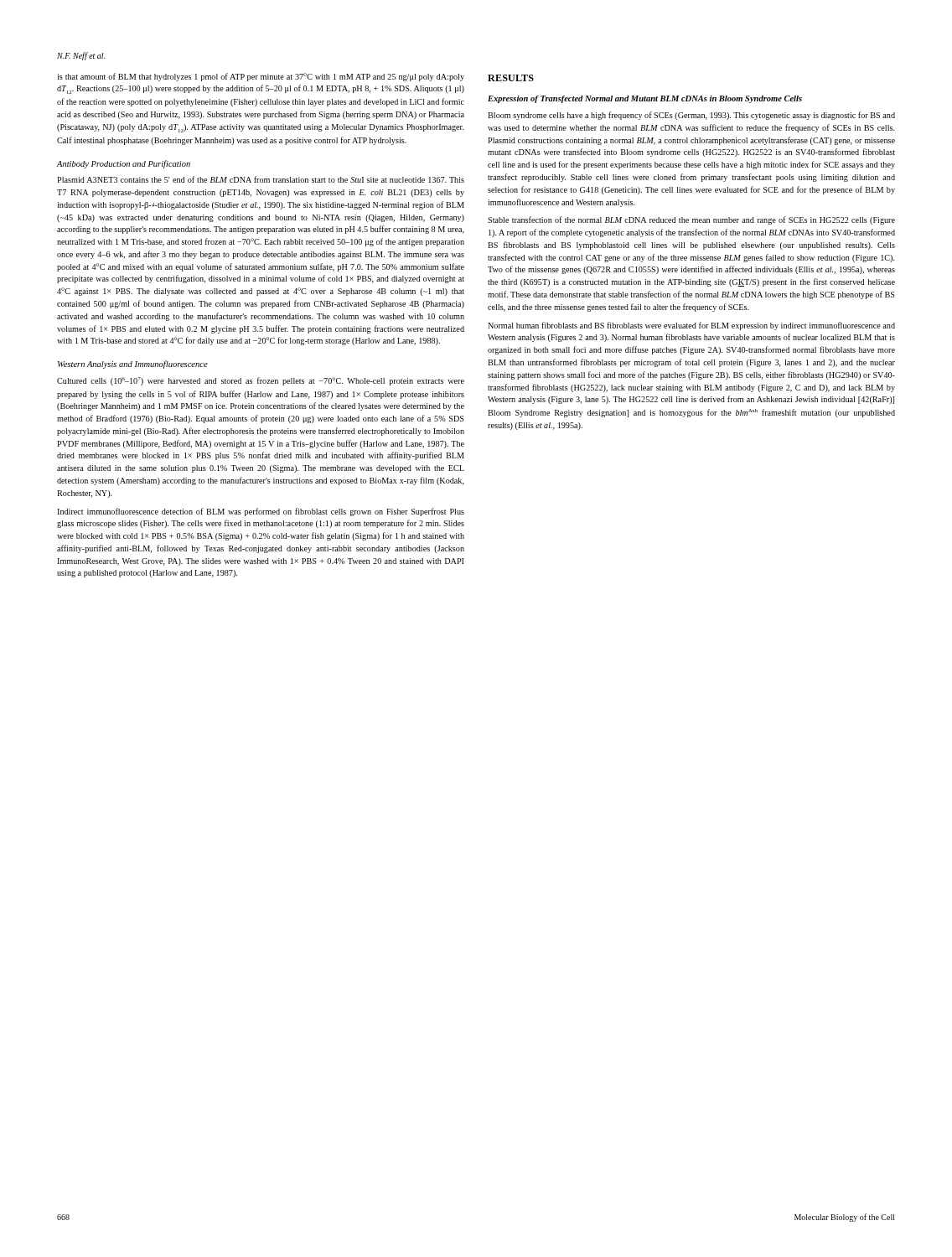Screen dimensions: 1257x952
Task: Click on the text block starting "Western Analysis and Immunofluorescence"
Action: coord(132,364)
